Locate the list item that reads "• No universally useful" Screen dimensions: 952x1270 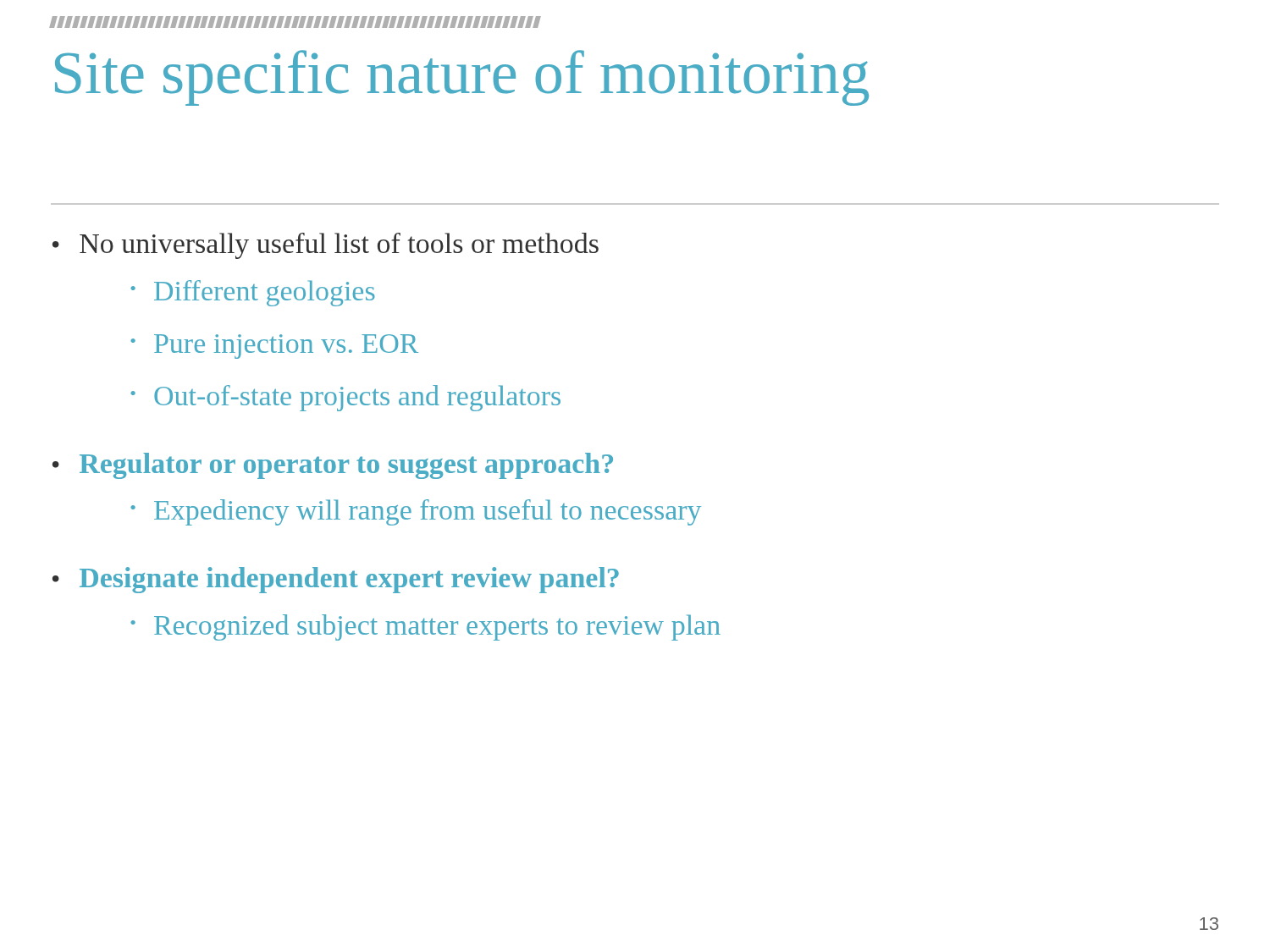click(325, 326)
